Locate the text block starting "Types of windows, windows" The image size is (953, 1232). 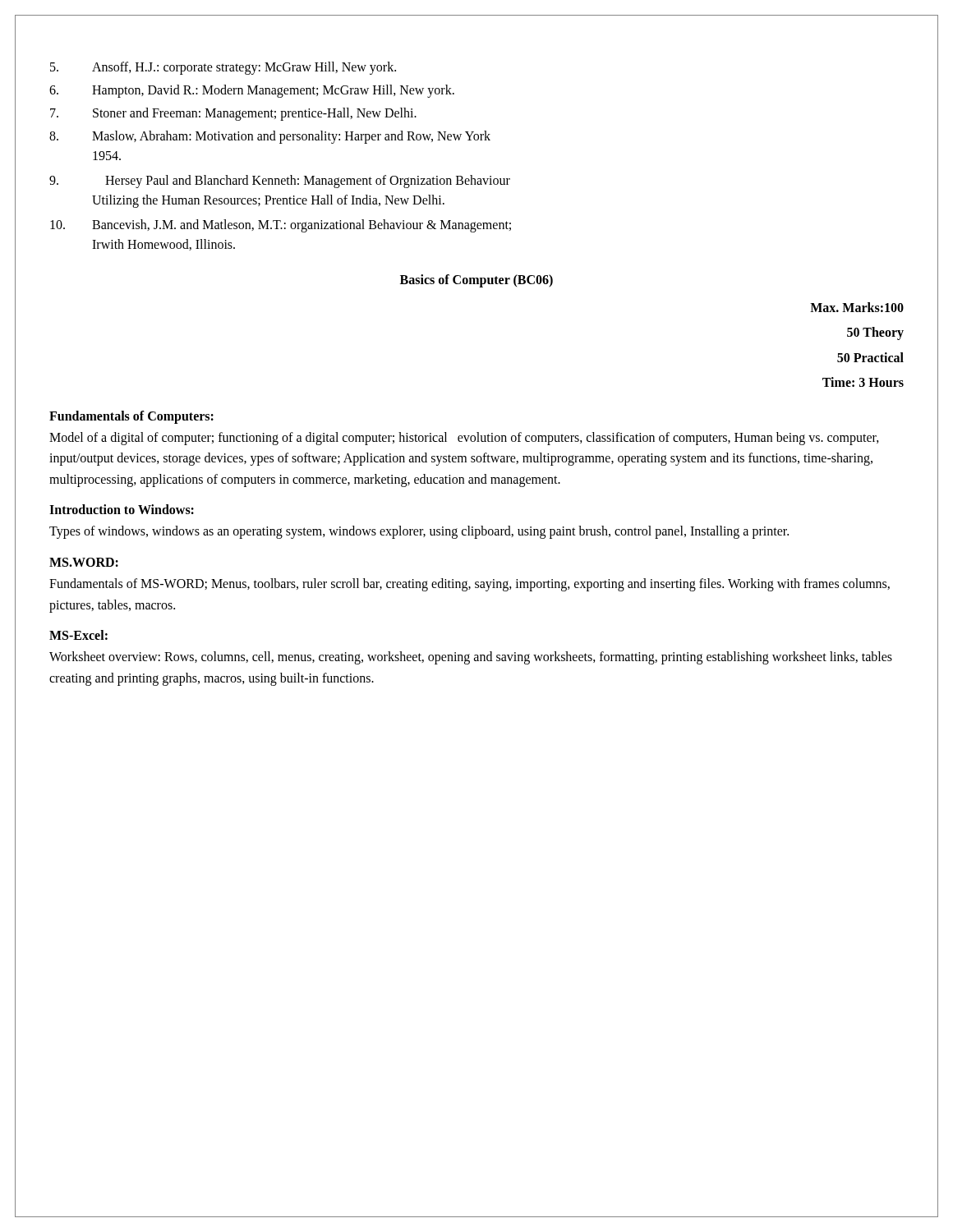pos(419,531)
